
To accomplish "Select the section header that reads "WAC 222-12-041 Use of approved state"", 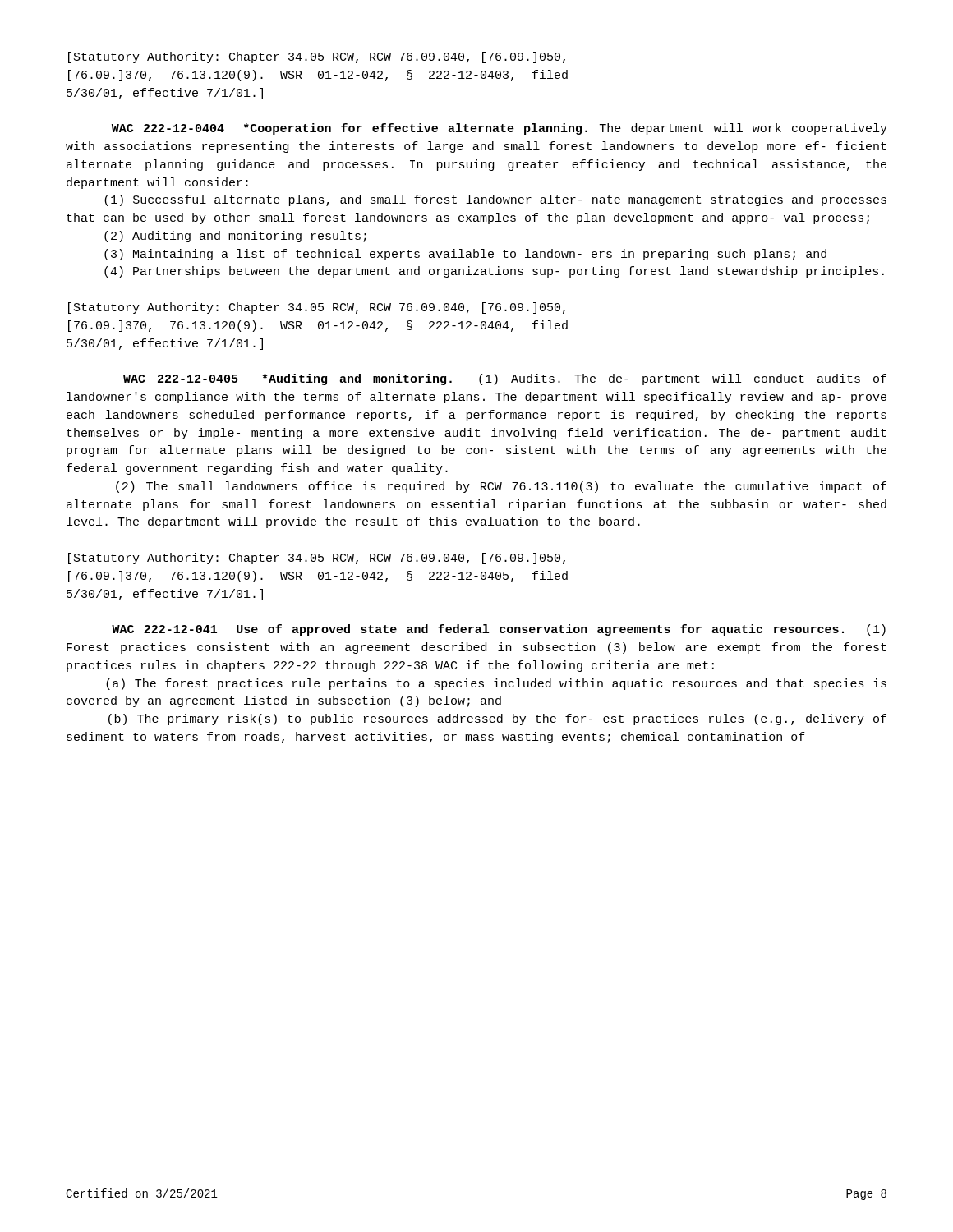I will point(476,648).
